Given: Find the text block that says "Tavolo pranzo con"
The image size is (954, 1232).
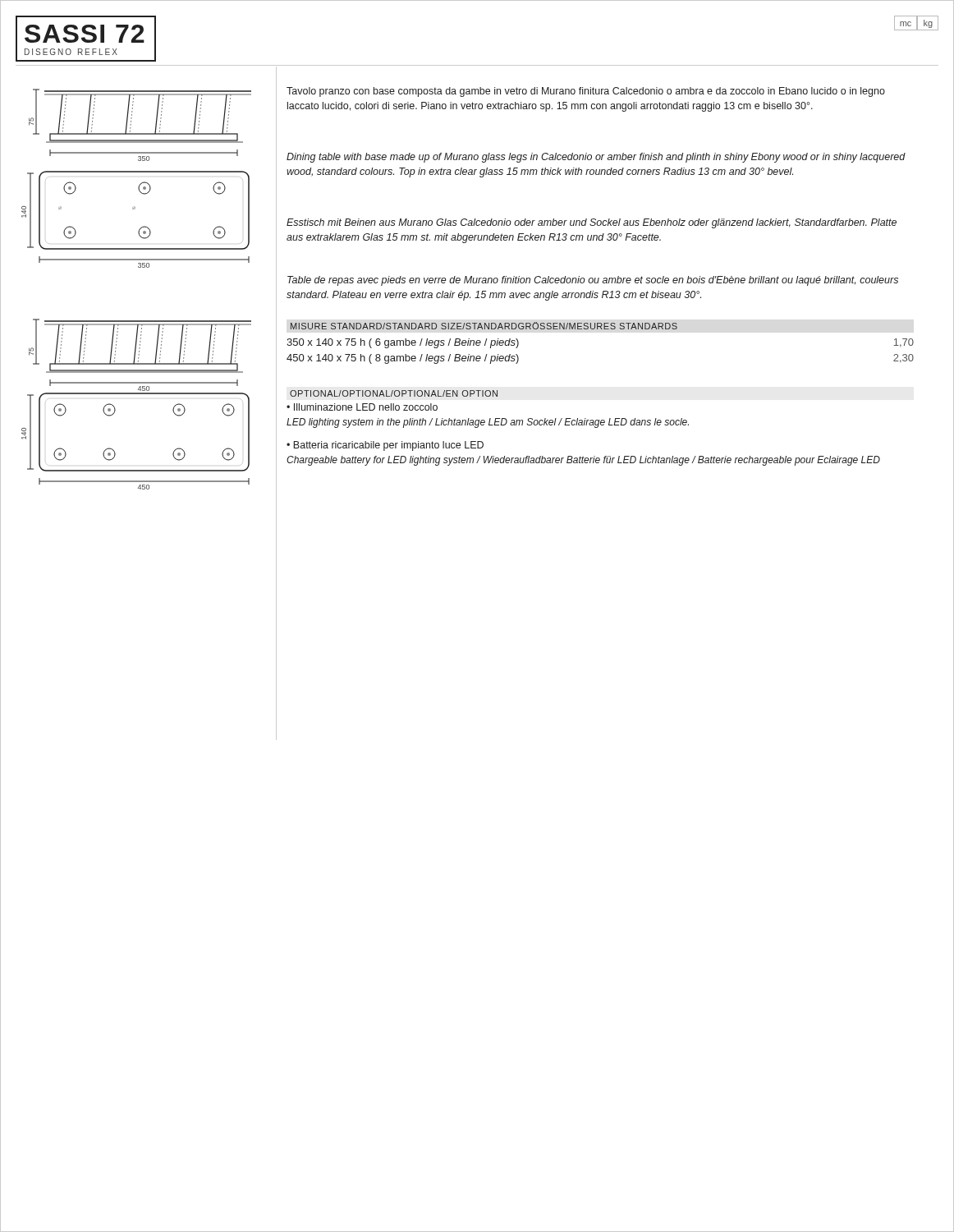Looking at the screenshot, I should (x=600, y=98).
